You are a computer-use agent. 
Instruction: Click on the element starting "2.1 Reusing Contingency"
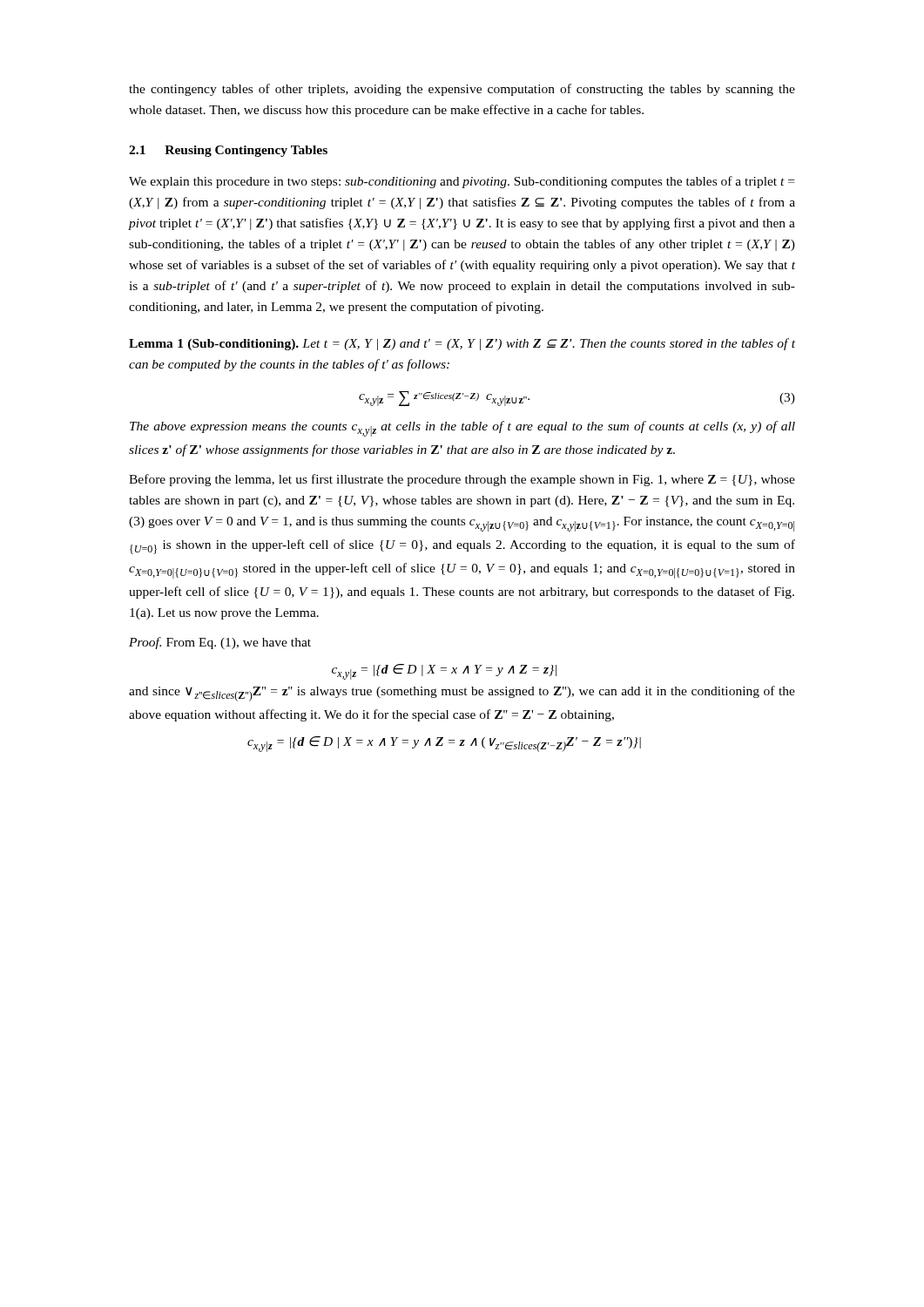point(228,151)
